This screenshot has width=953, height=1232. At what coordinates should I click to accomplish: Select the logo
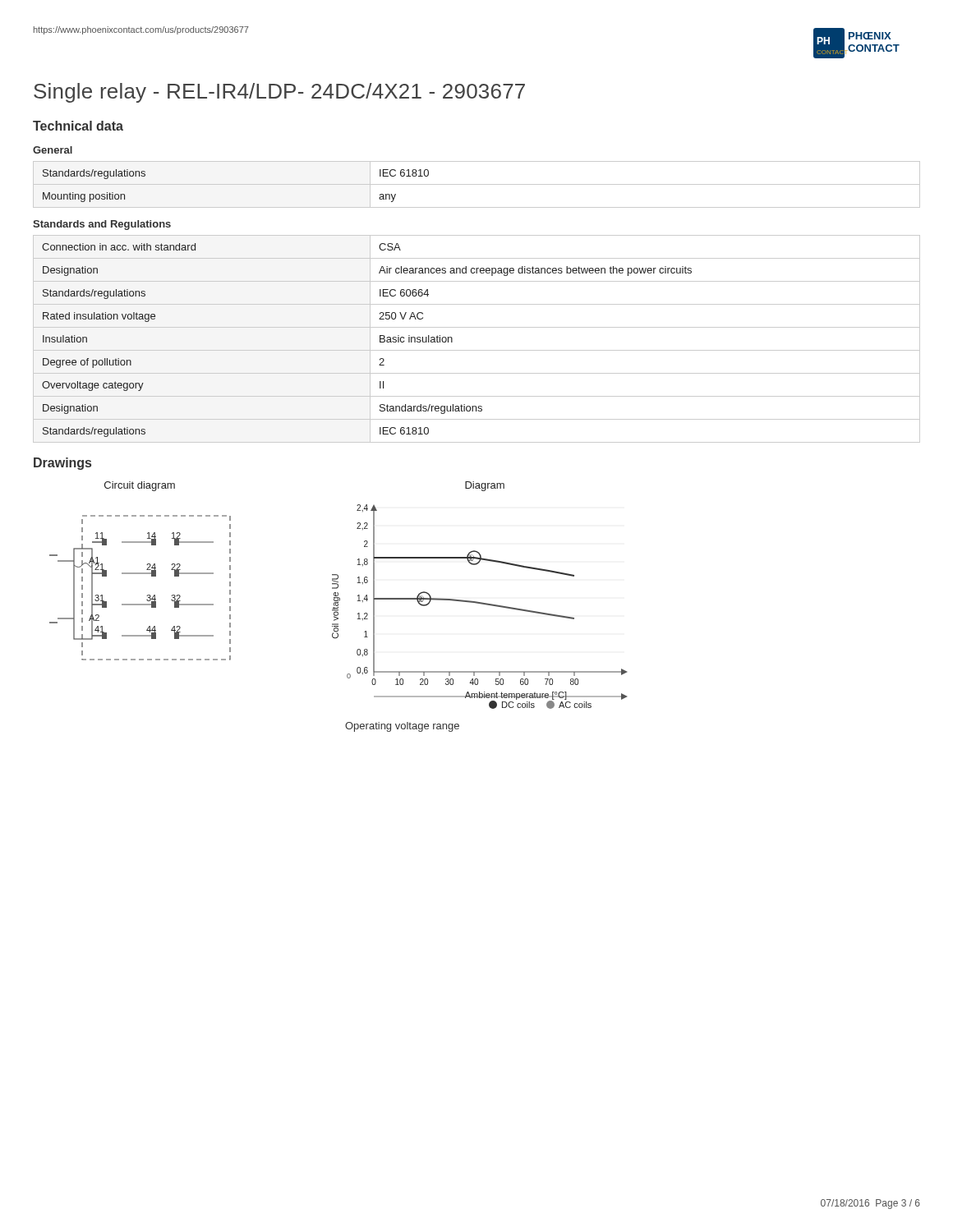(x=867, y=44)
